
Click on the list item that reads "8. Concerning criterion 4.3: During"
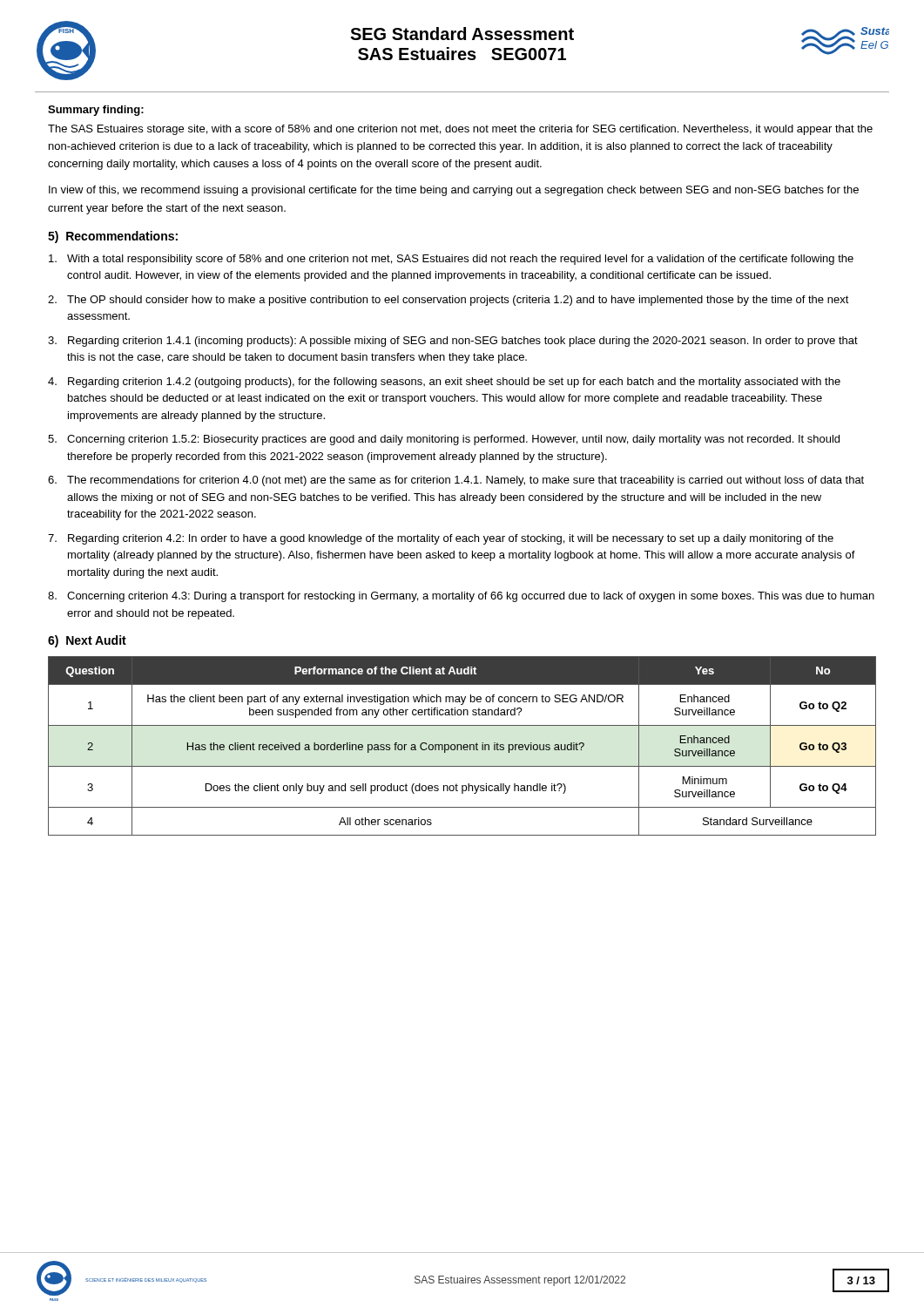click(462, 604)
